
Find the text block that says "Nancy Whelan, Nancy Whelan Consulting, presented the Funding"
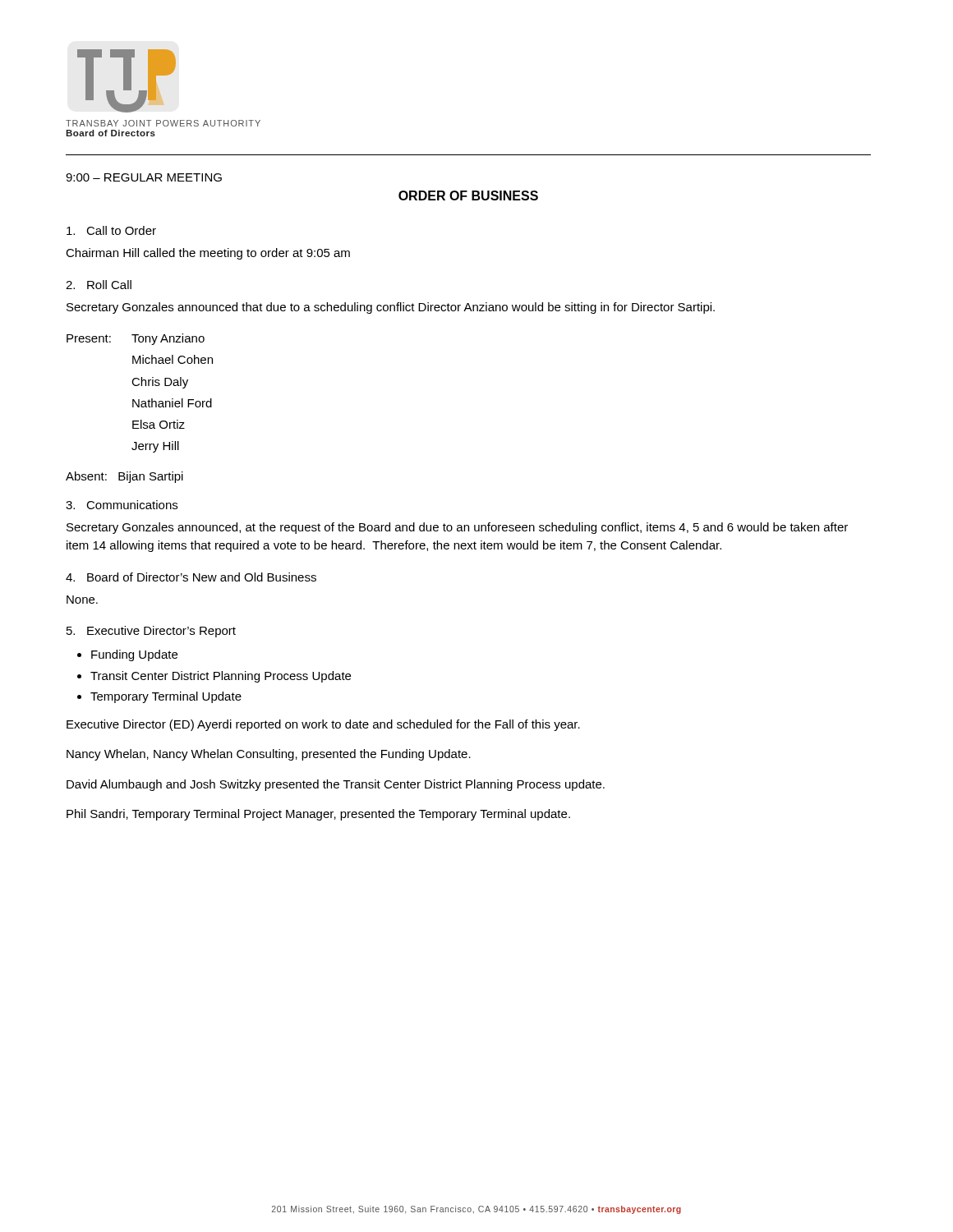coord(269,754)
